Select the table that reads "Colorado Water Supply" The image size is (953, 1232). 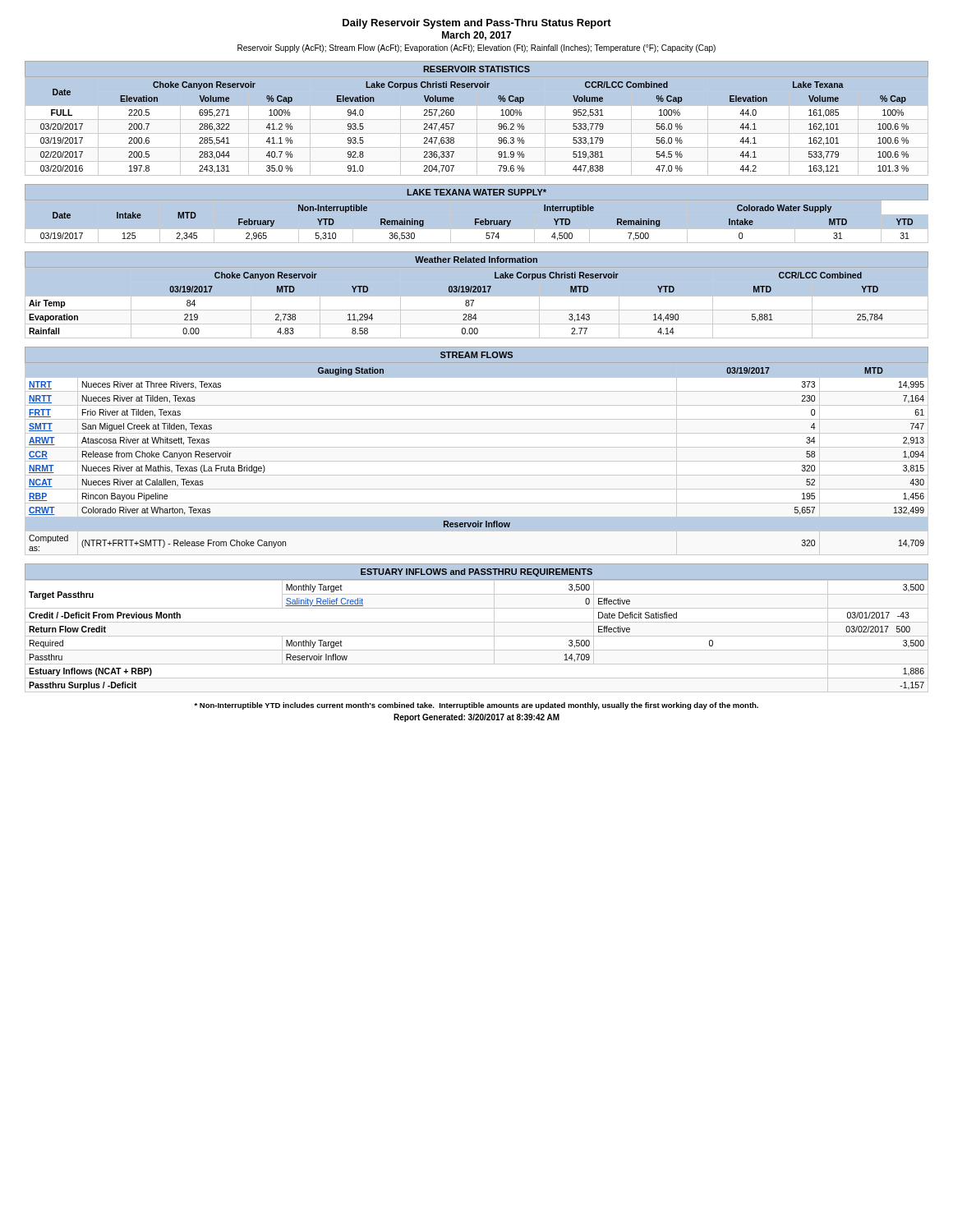tap(476, 222)
